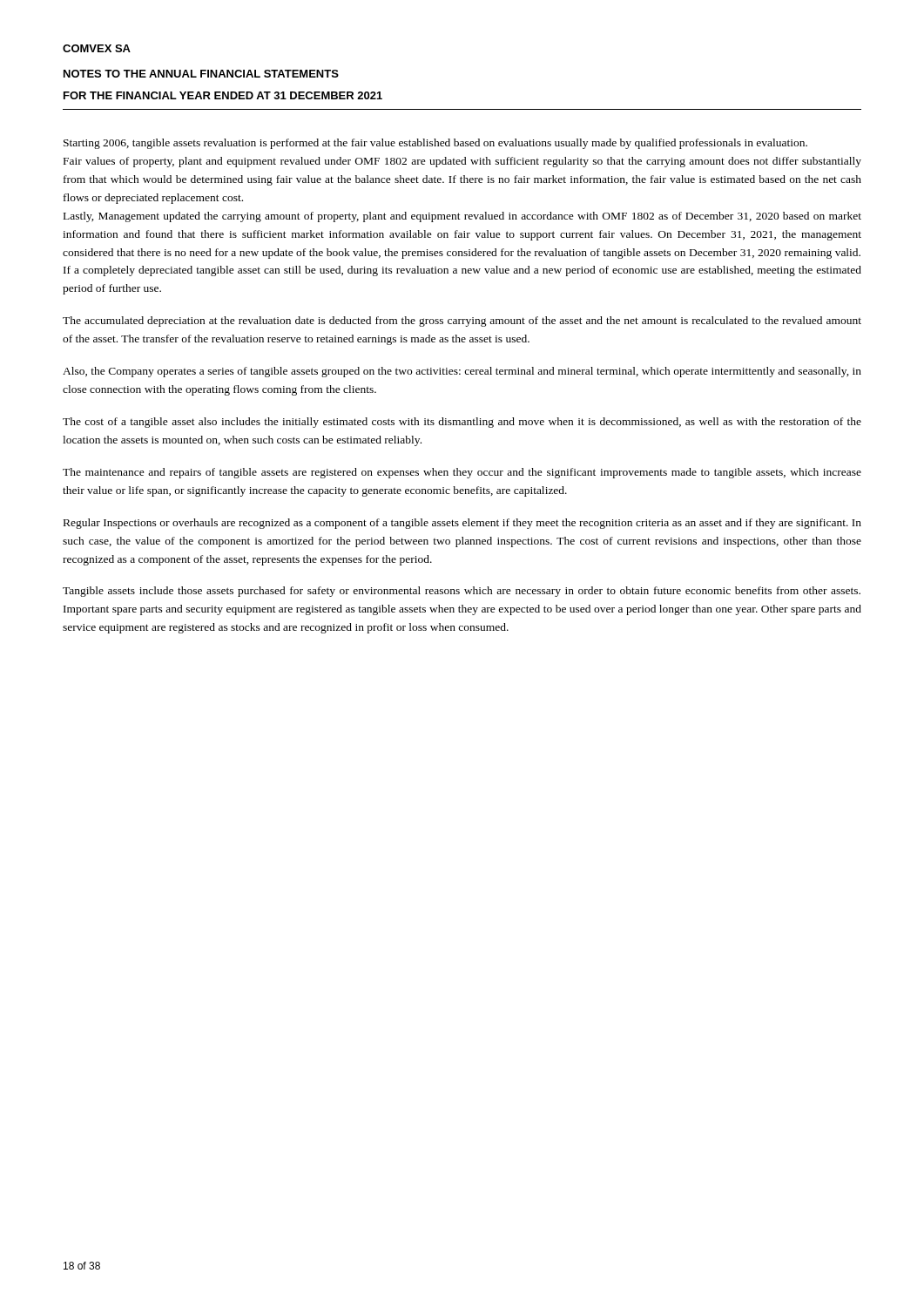Viewport: 924px width, 1307px height.
Task: Find the block on this page that starts "The accumulated depreciation at the revaluation date is"
Action: (x=462, y=330)
